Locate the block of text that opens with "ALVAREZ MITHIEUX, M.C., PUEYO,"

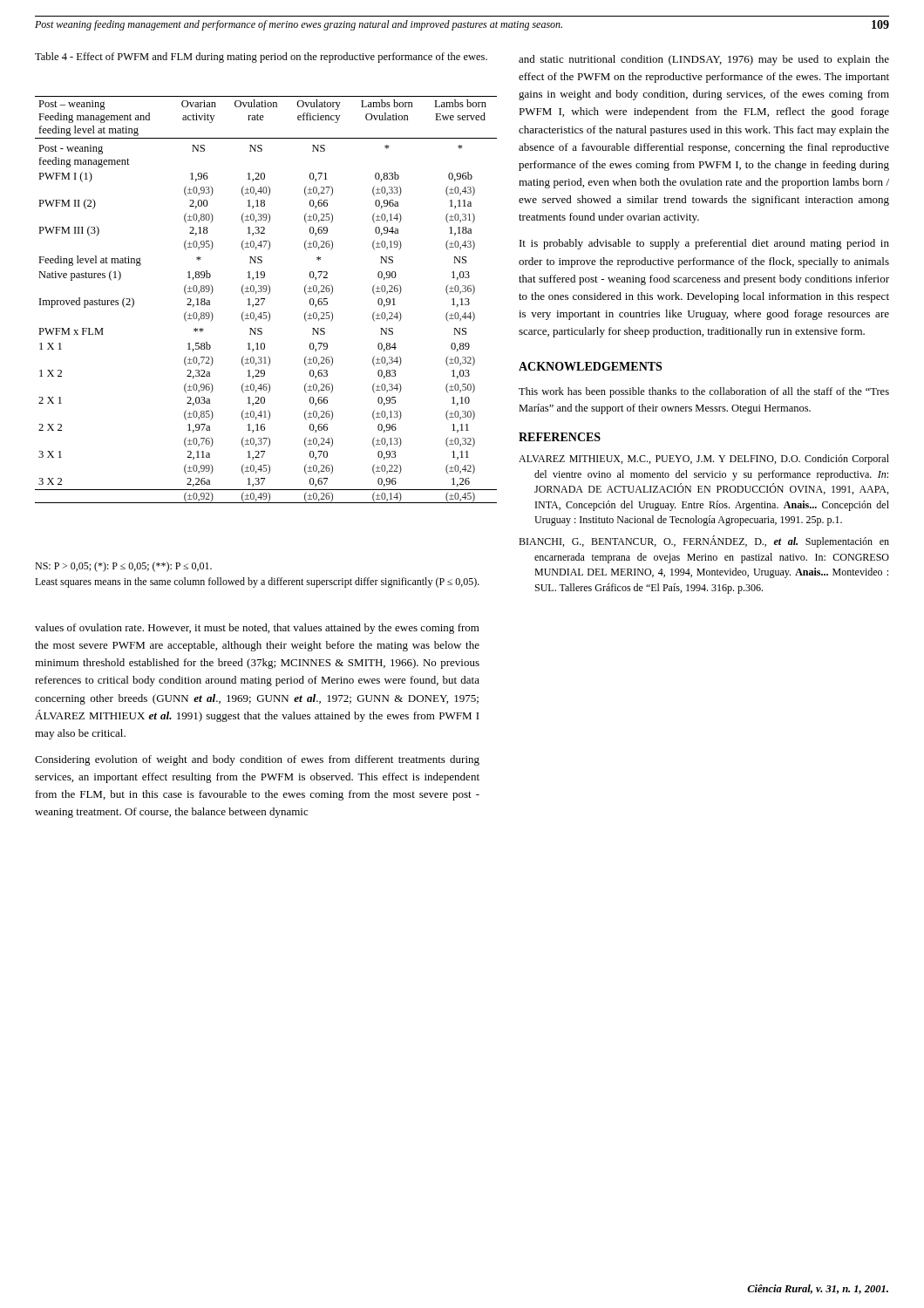click(704, 489)
